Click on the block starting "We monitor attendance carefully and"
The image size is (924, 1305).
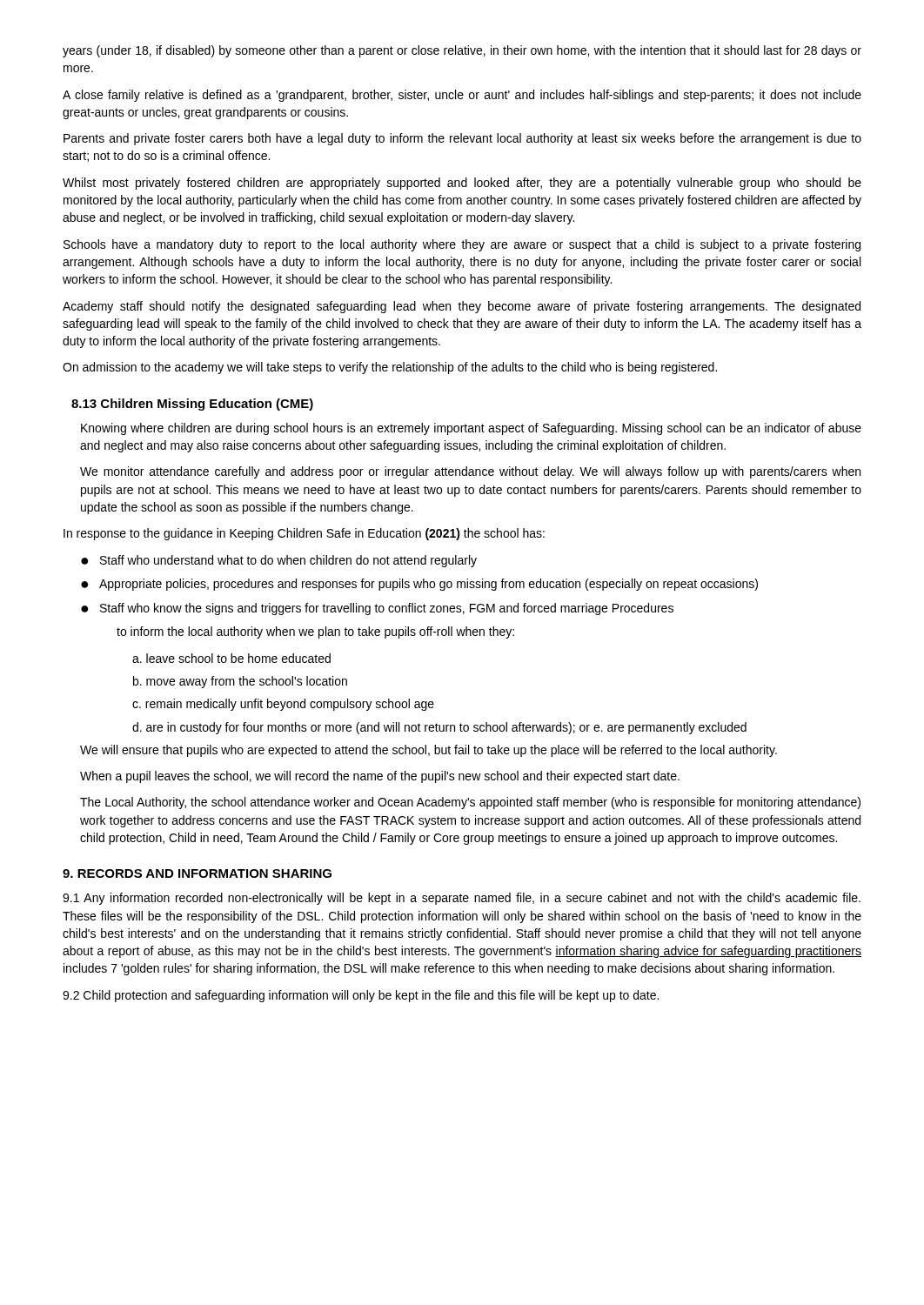click(471, 490)
